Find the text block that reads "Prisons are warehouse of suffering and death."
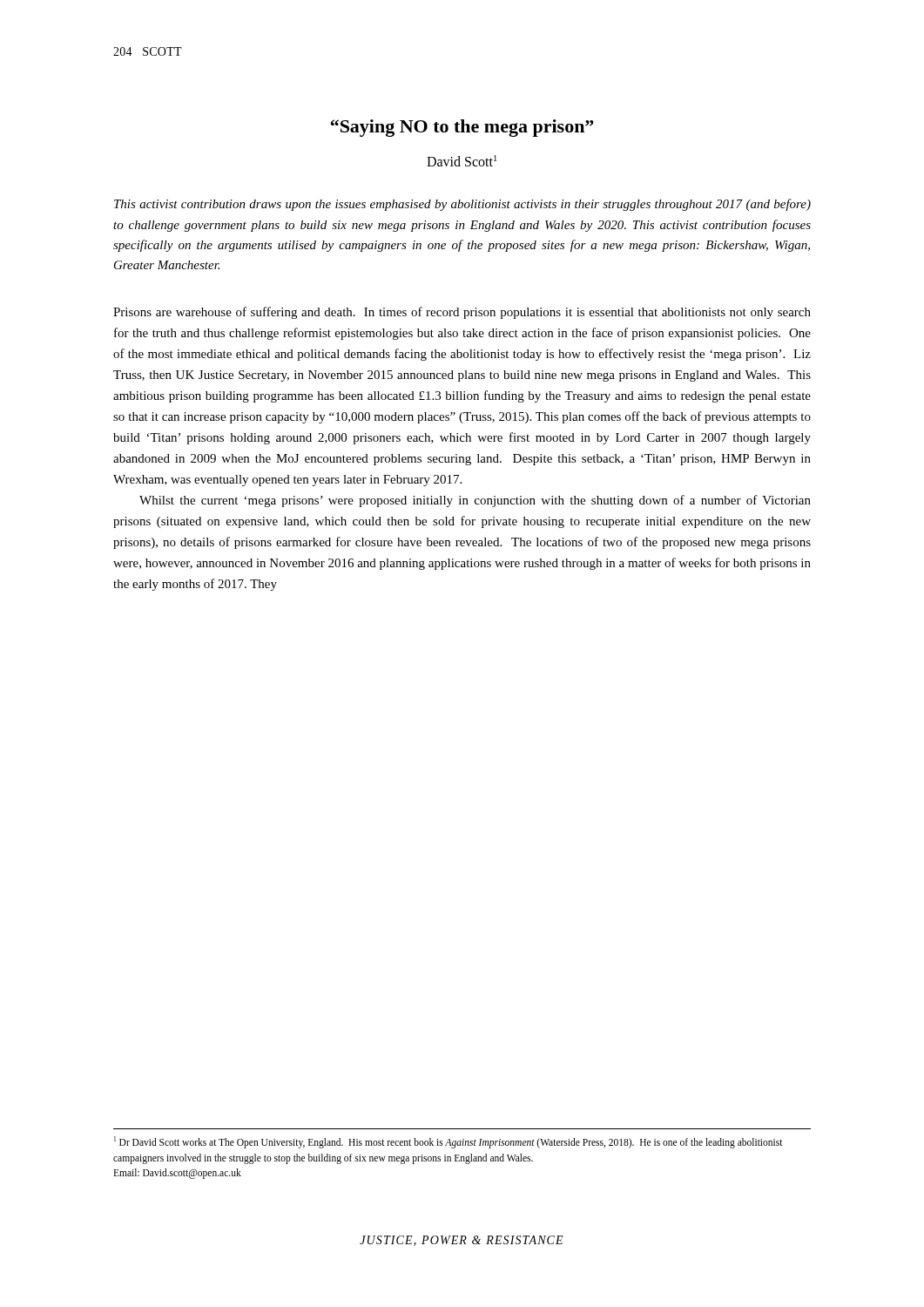 462,448
